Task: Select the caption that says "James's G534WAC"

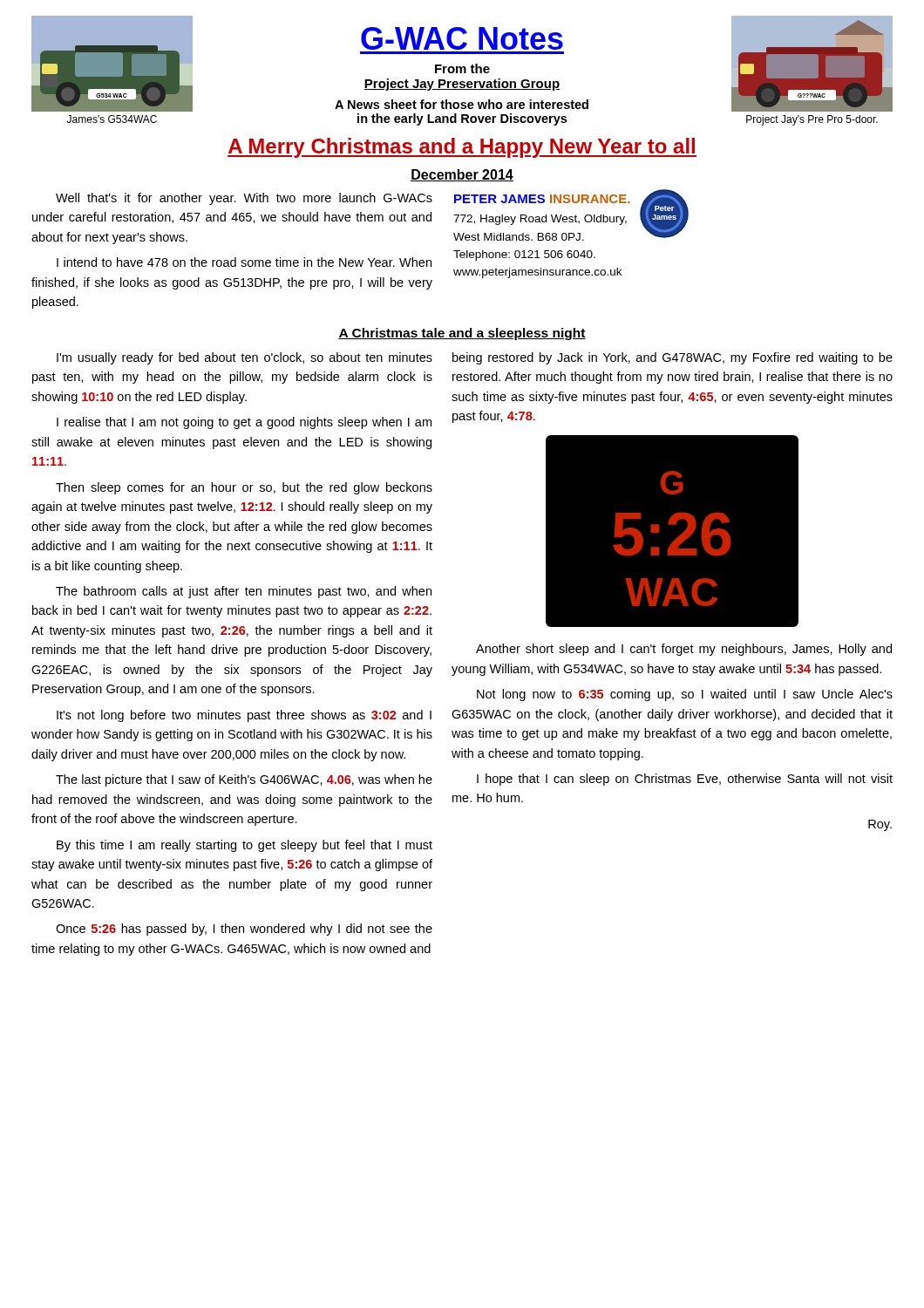Action: point(112,119)
